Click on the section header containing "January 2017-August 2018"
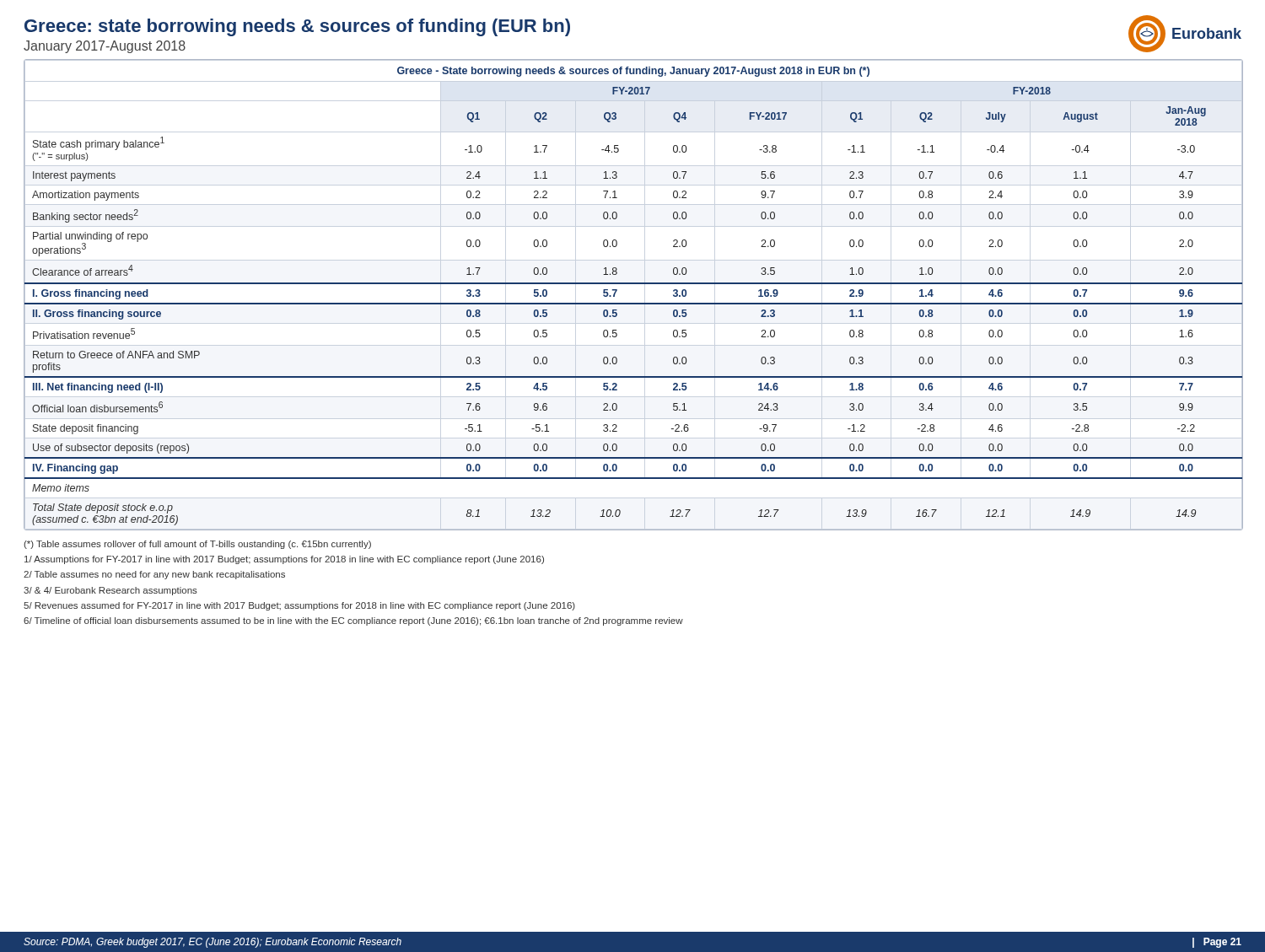This screenshot has width=1265, height=952. (x=105, y=46)
